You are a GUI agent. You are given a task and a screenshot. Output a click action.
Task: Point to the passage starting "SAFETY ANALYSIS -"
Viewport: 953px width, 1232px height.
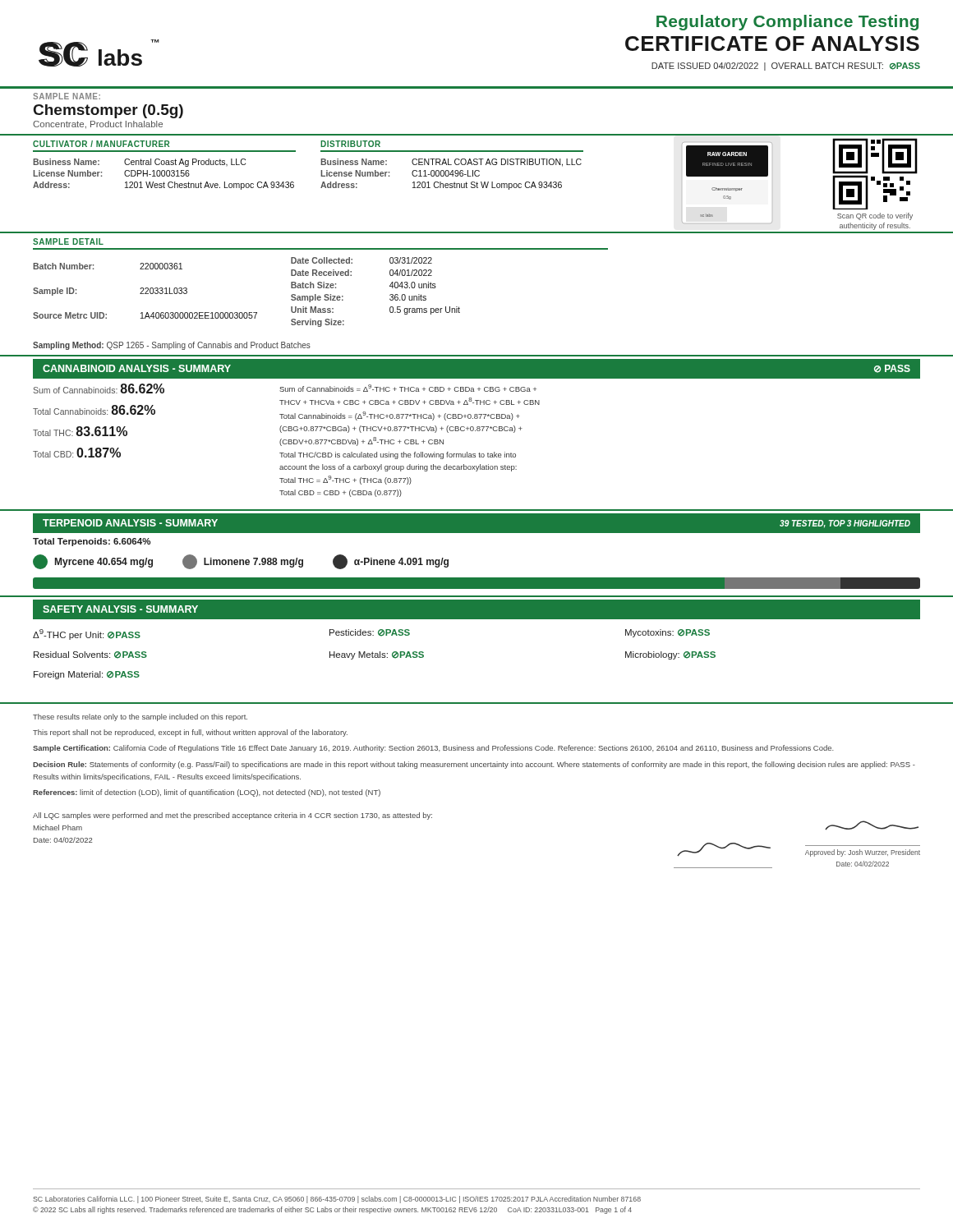tap(476, 609)
